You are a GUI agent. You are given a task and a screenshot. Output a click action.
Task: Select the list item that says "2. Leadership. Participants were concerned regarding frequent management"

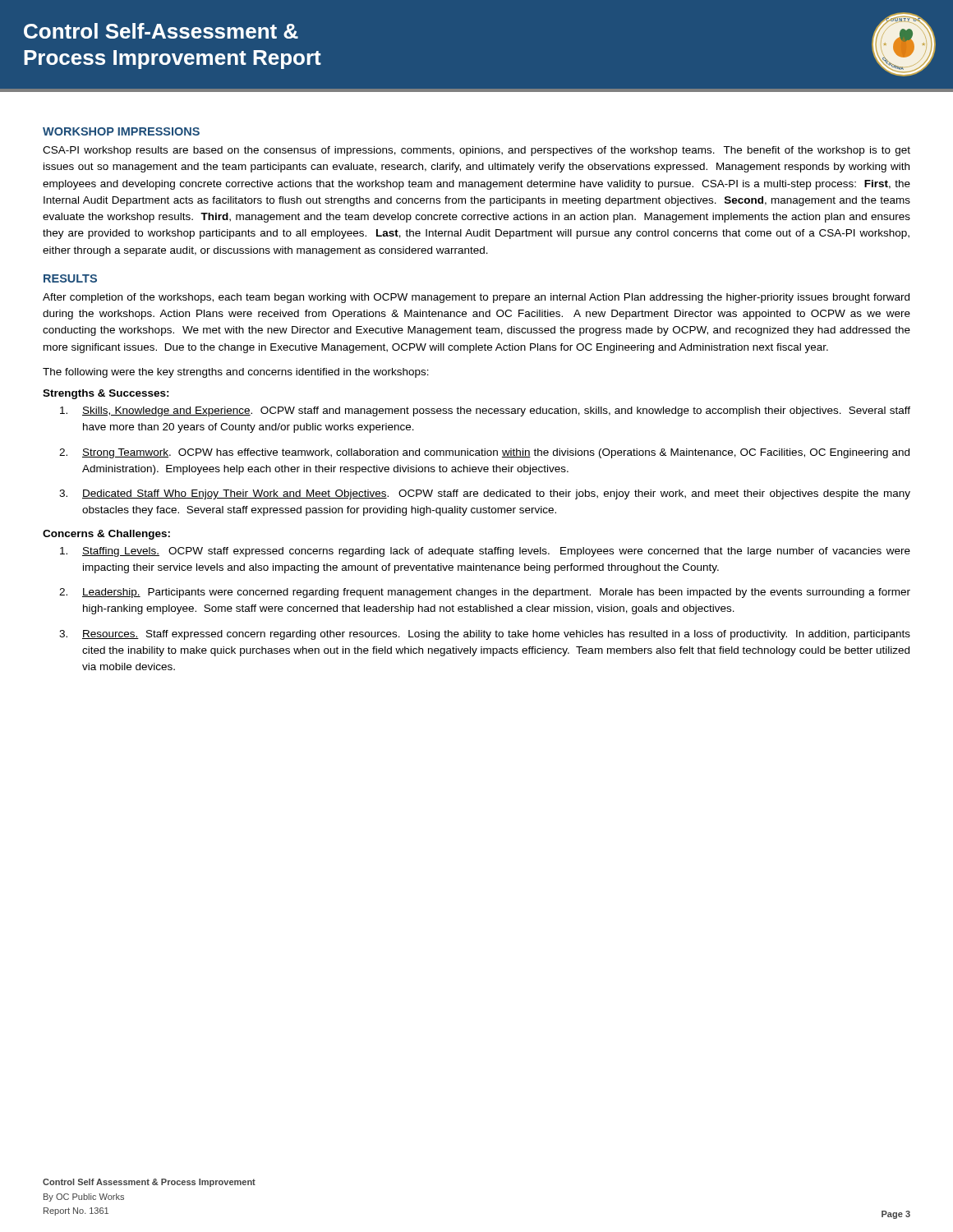485,601
